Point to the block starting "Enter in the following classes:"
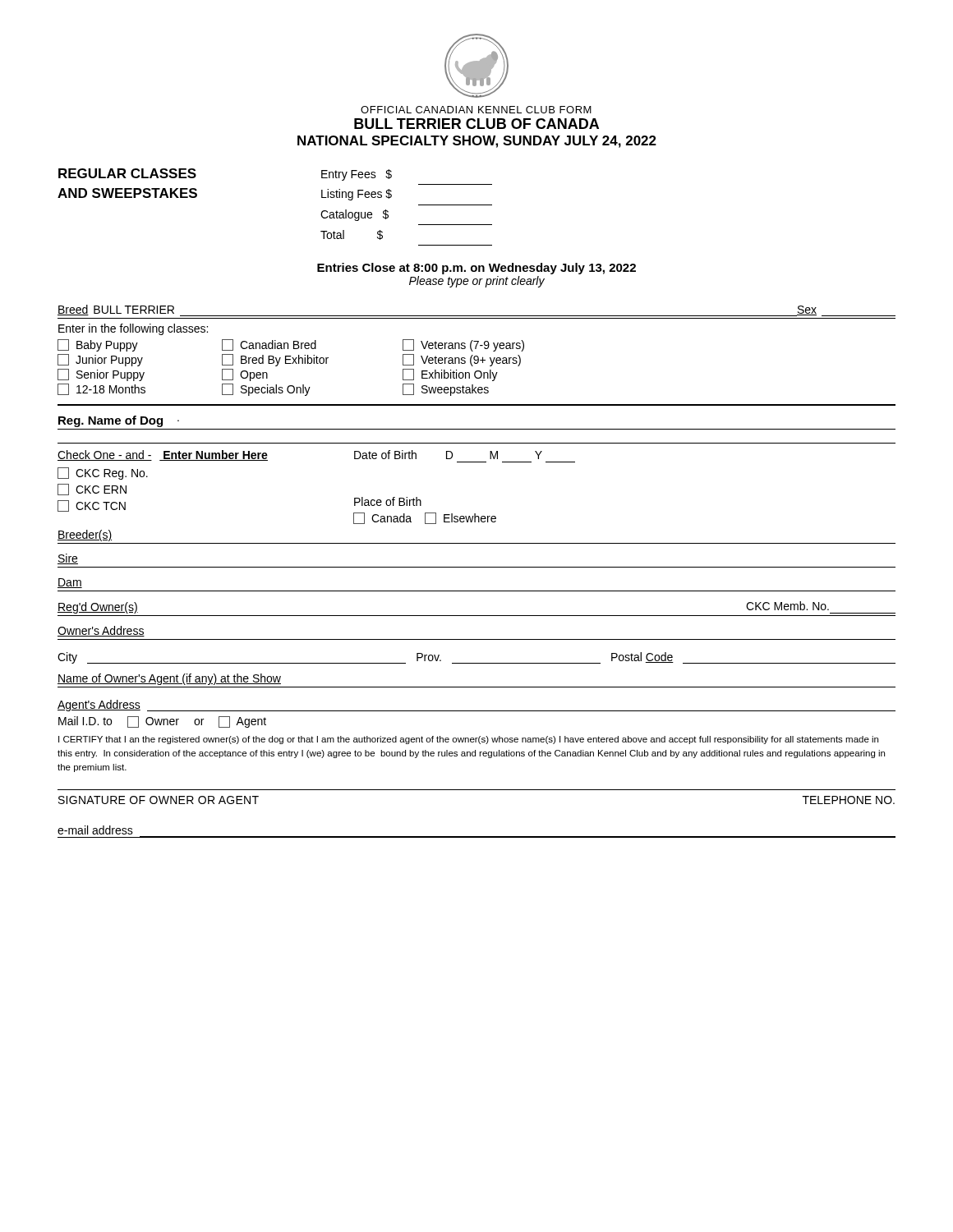953x1232 pixels. (133, 329)
